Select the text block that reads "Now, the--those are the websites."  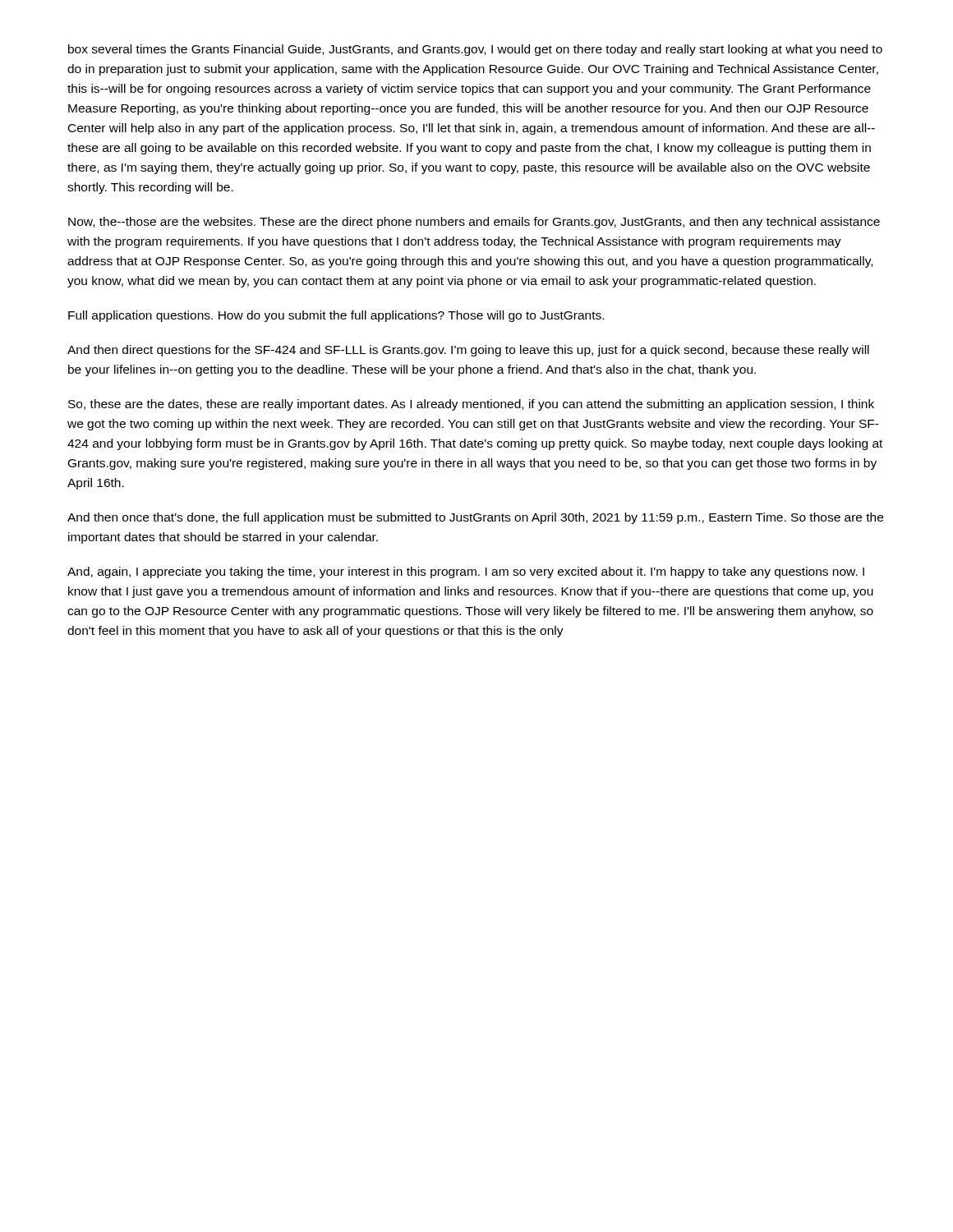[474, 251]
